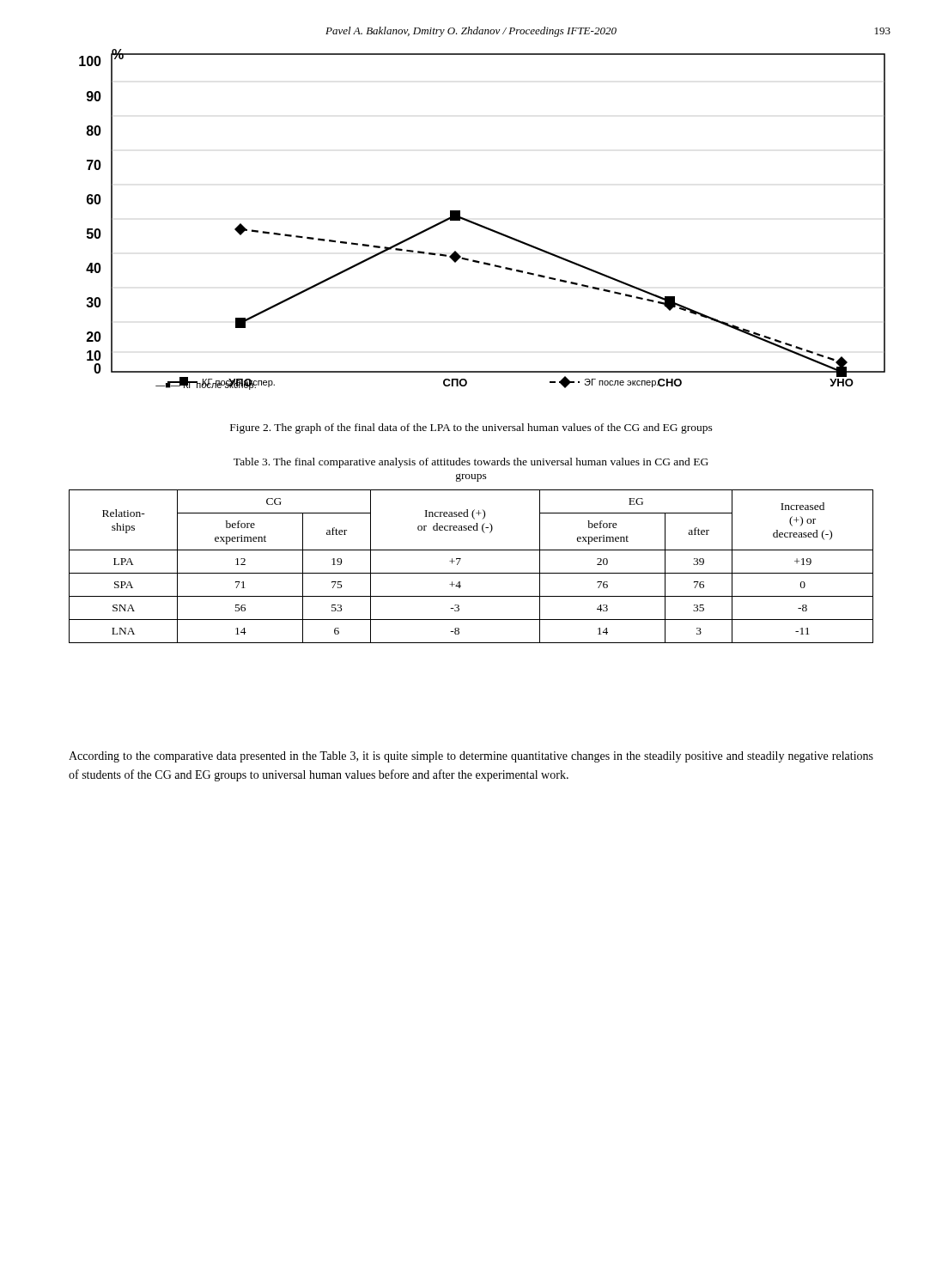Click on the caption that reads "Table 3. The final comparative analysis"
This screenshot has width=942, height=1288.
pos(471,468)
